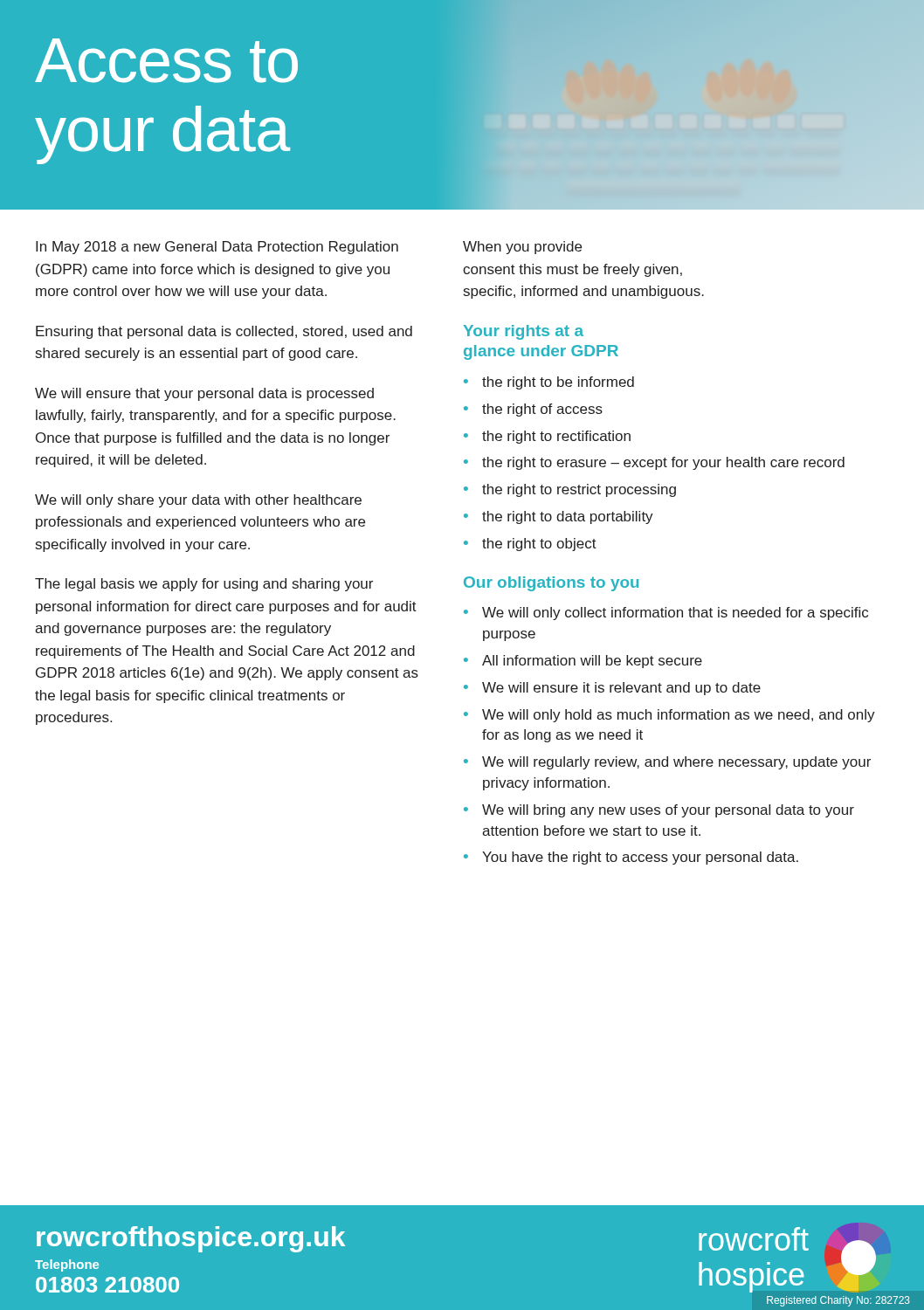The height and width of the screenshot is (1310, 924).
Task: Select the text starting "All information will be kept"
Action: tap(592, 661)
